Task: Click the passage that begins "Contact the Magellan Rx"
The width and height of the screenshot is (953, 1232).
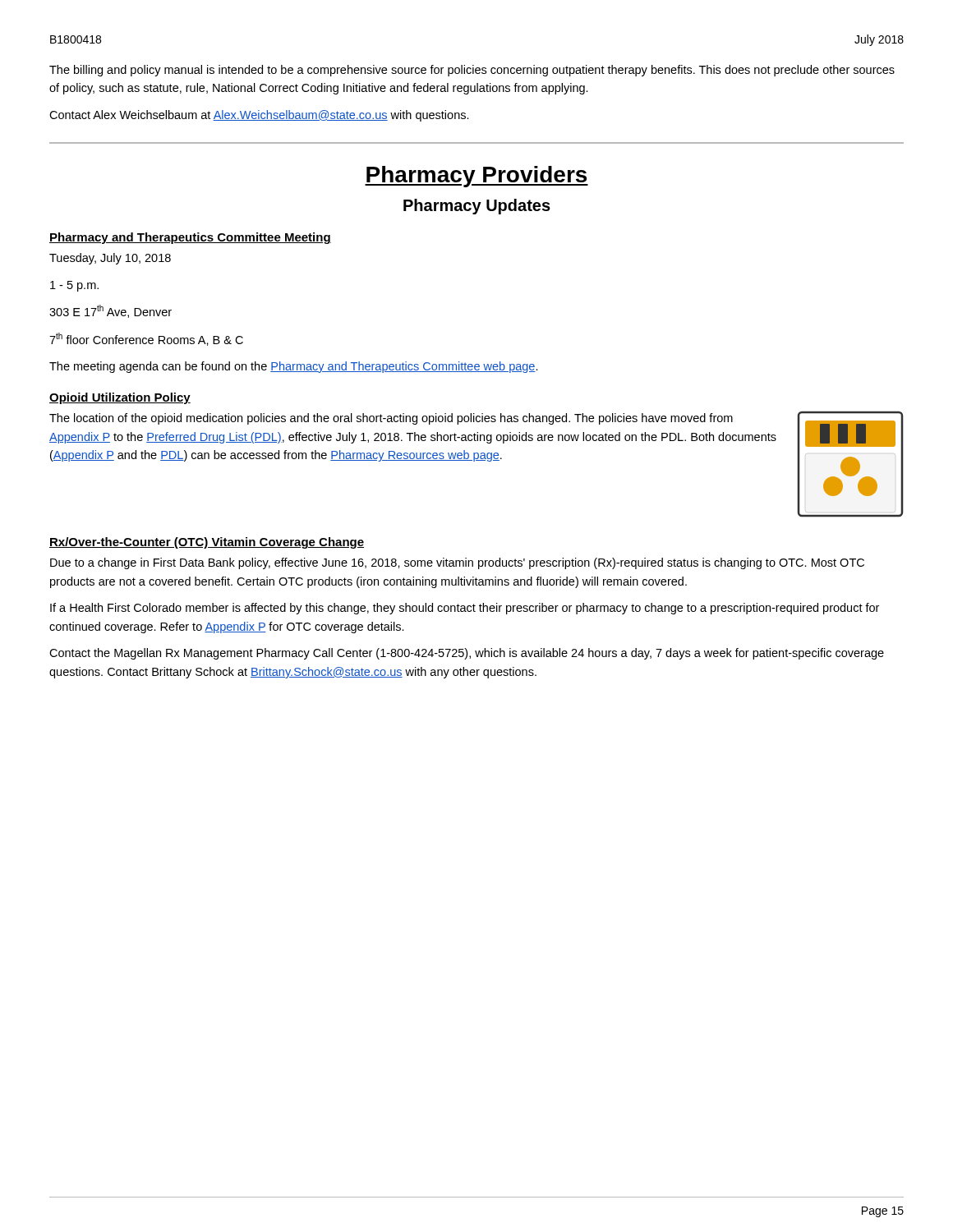Action: point(467,662)
